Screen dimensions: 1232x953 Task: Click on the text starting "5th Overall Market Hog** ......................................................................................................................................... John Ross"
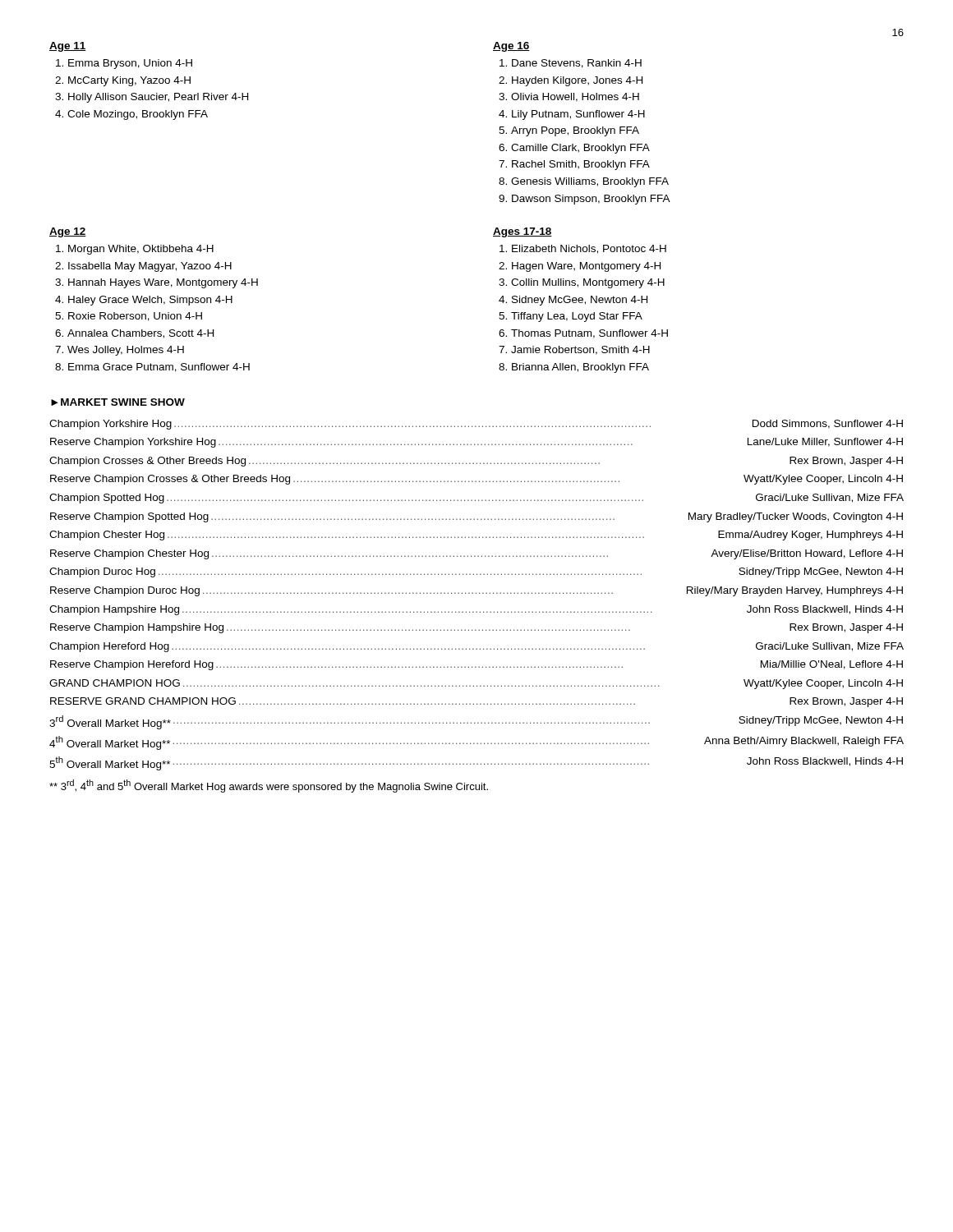pos(476,763)
